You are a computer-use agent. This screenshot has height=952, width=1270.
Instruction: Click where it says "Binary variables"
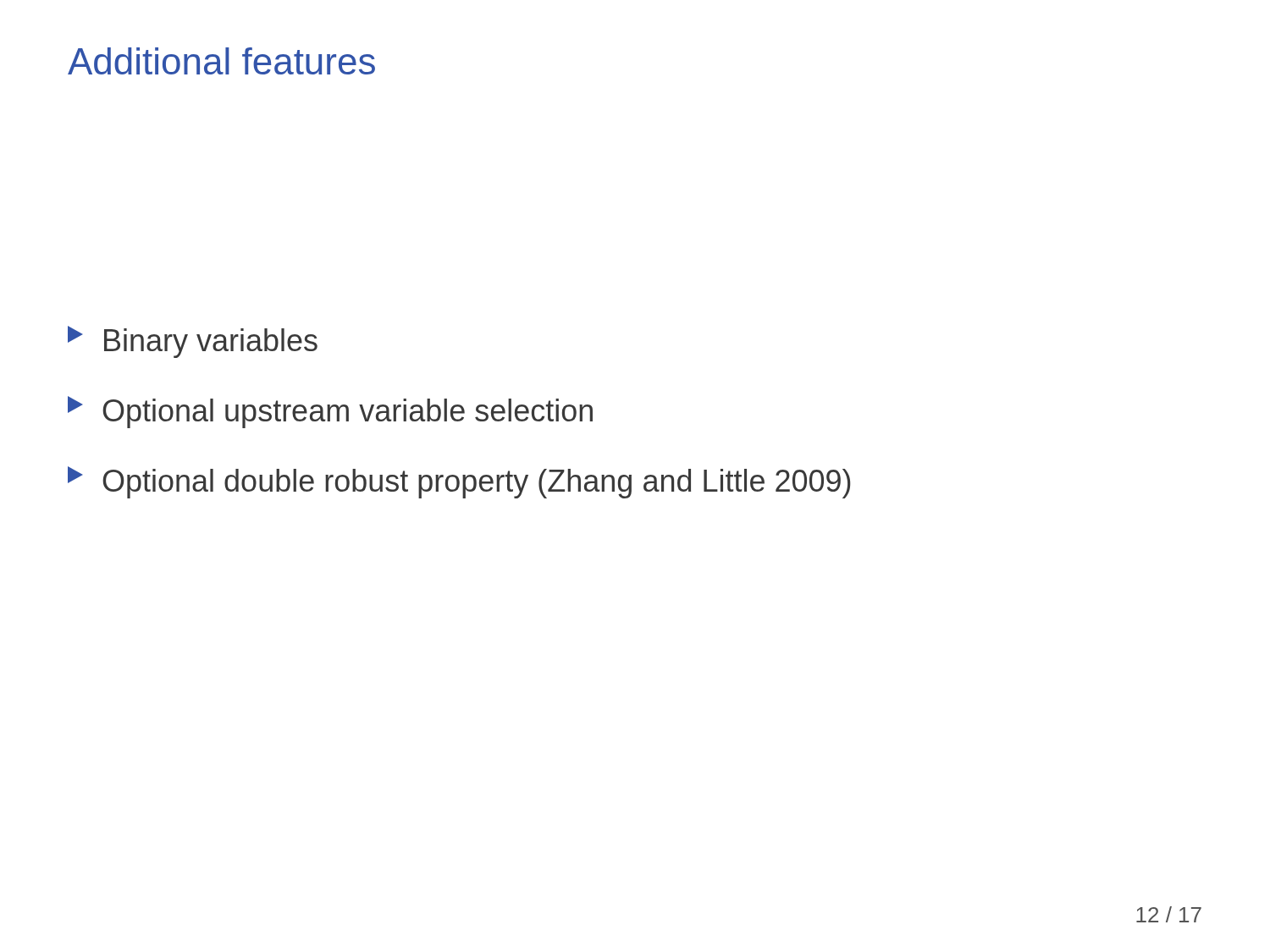tap(193, 341)
